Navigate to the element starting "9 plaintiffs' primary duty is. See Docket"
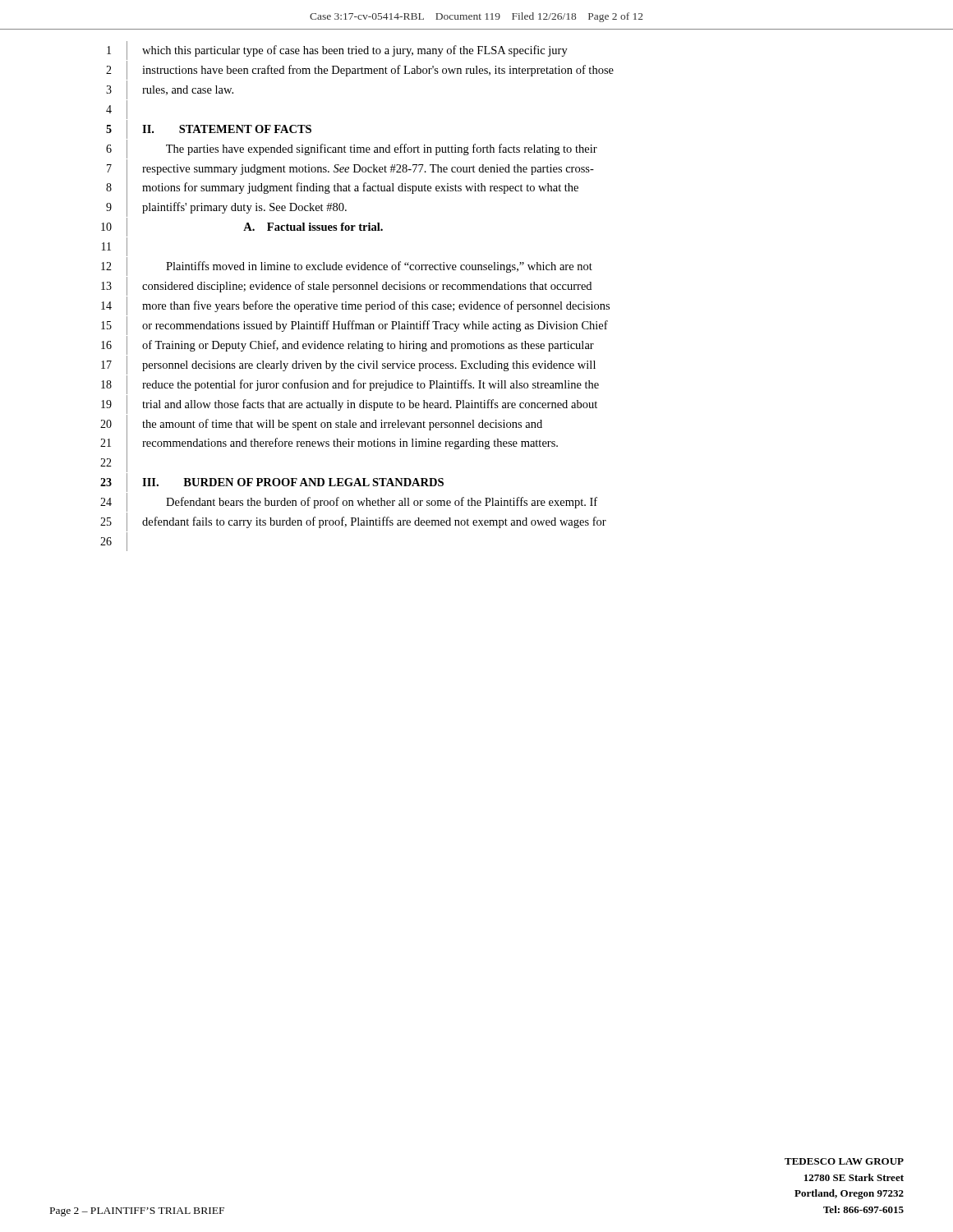The height and width of the screenshot is (1232, 953). pos(226,208)
